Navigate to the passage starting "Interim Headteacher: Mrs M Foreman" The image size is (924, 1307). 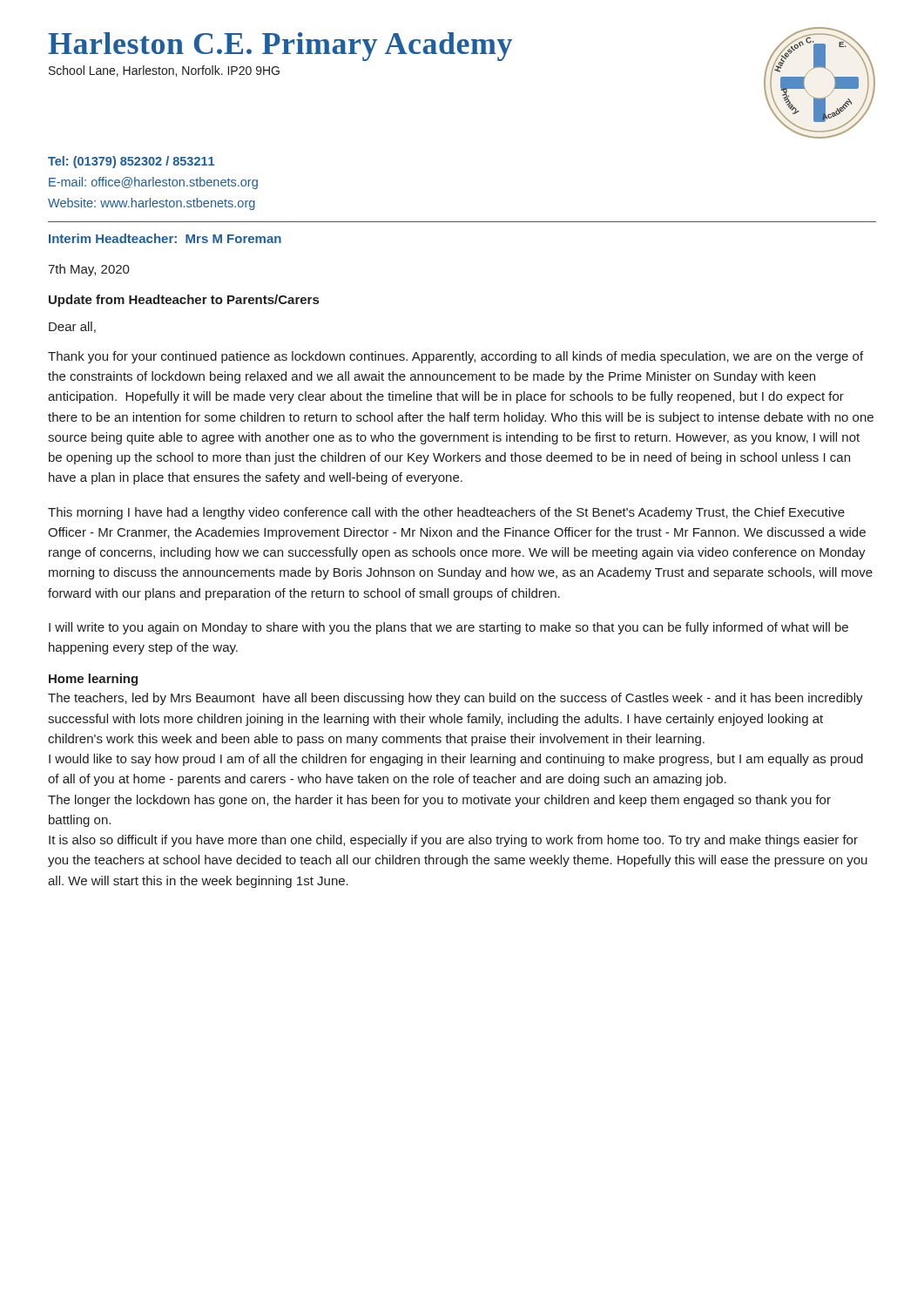[165, 238]
